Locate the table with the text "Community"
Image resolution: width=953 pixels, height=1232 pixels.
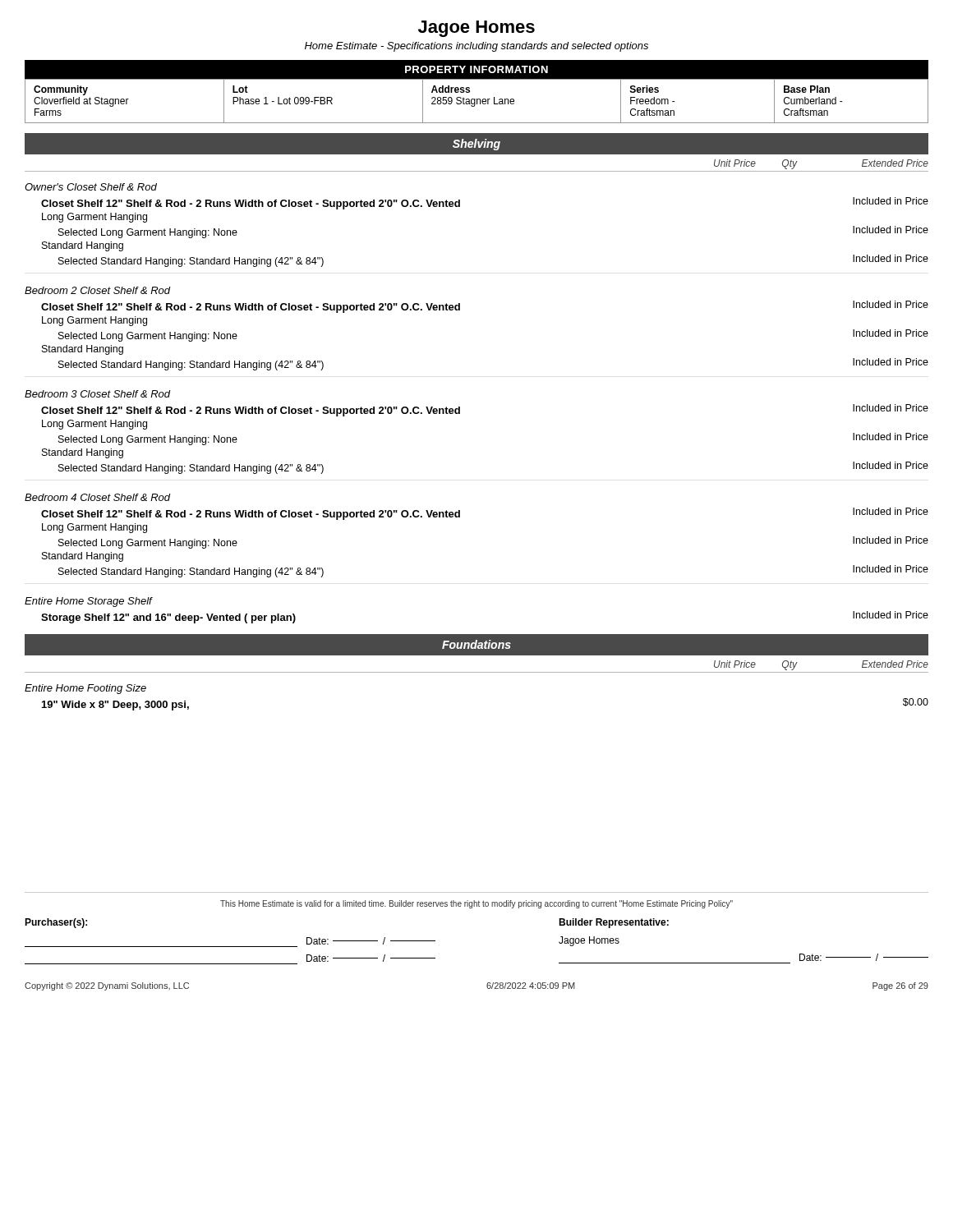(476, 101)
